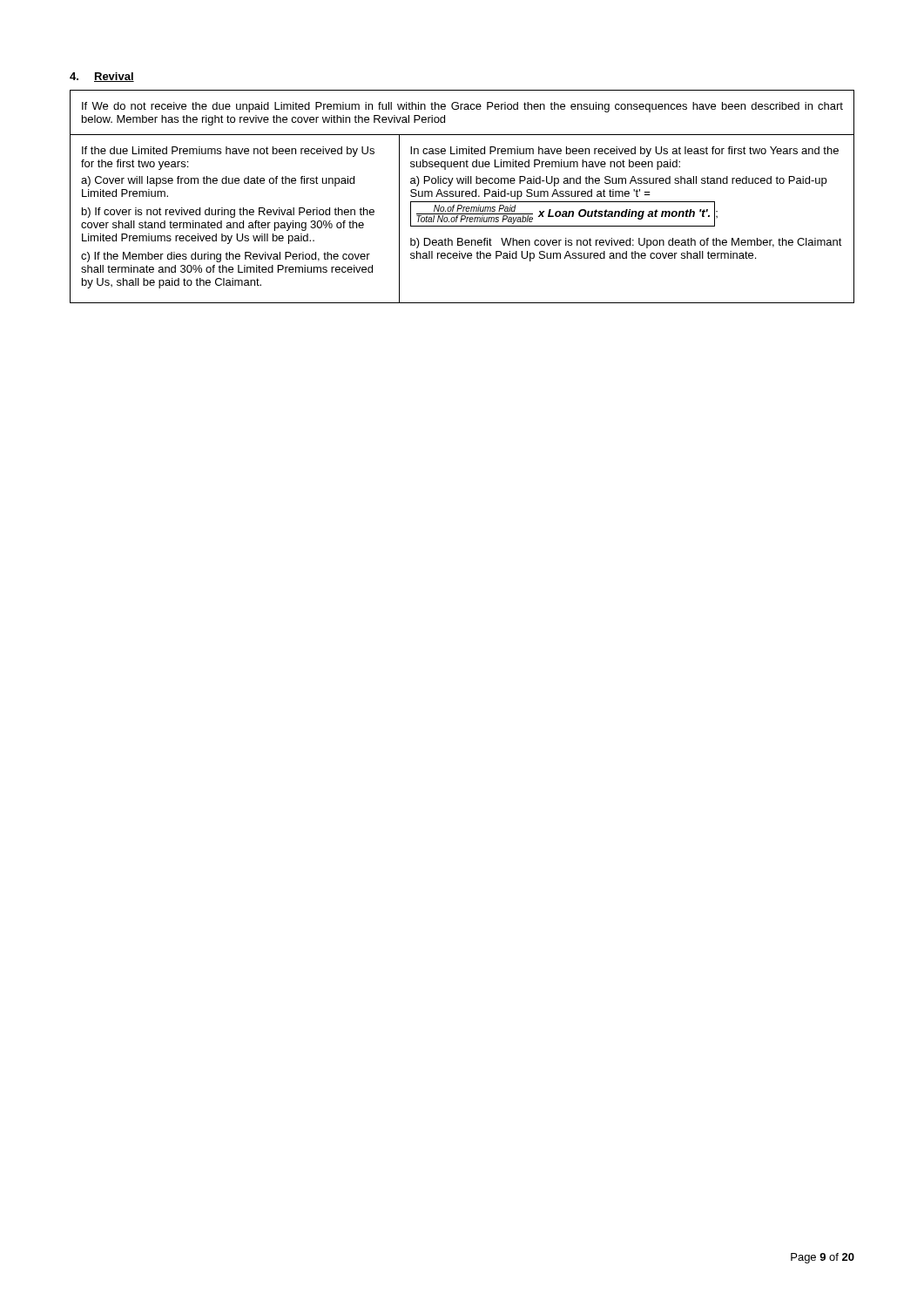The width and height of the screenshot is (924, 1307).
Task: Select the text starting "c) If the Member dies"
Action: [227, 269]
